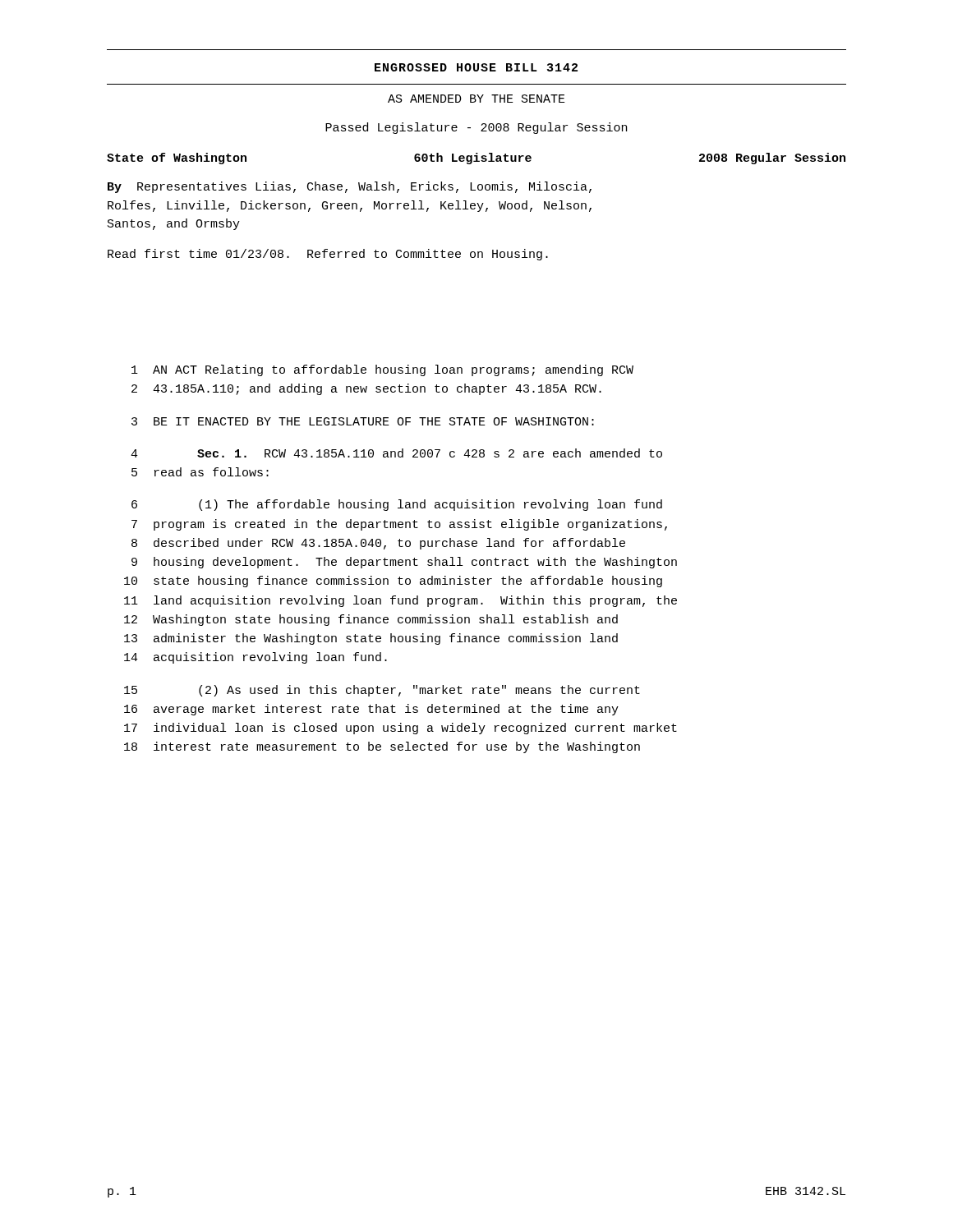Click on the text with the text "Passed Legislature - 2008 Regular Session"
The height and width of the screenshot is (1232, 953).
pyautogui.click(x=476, y=129)
